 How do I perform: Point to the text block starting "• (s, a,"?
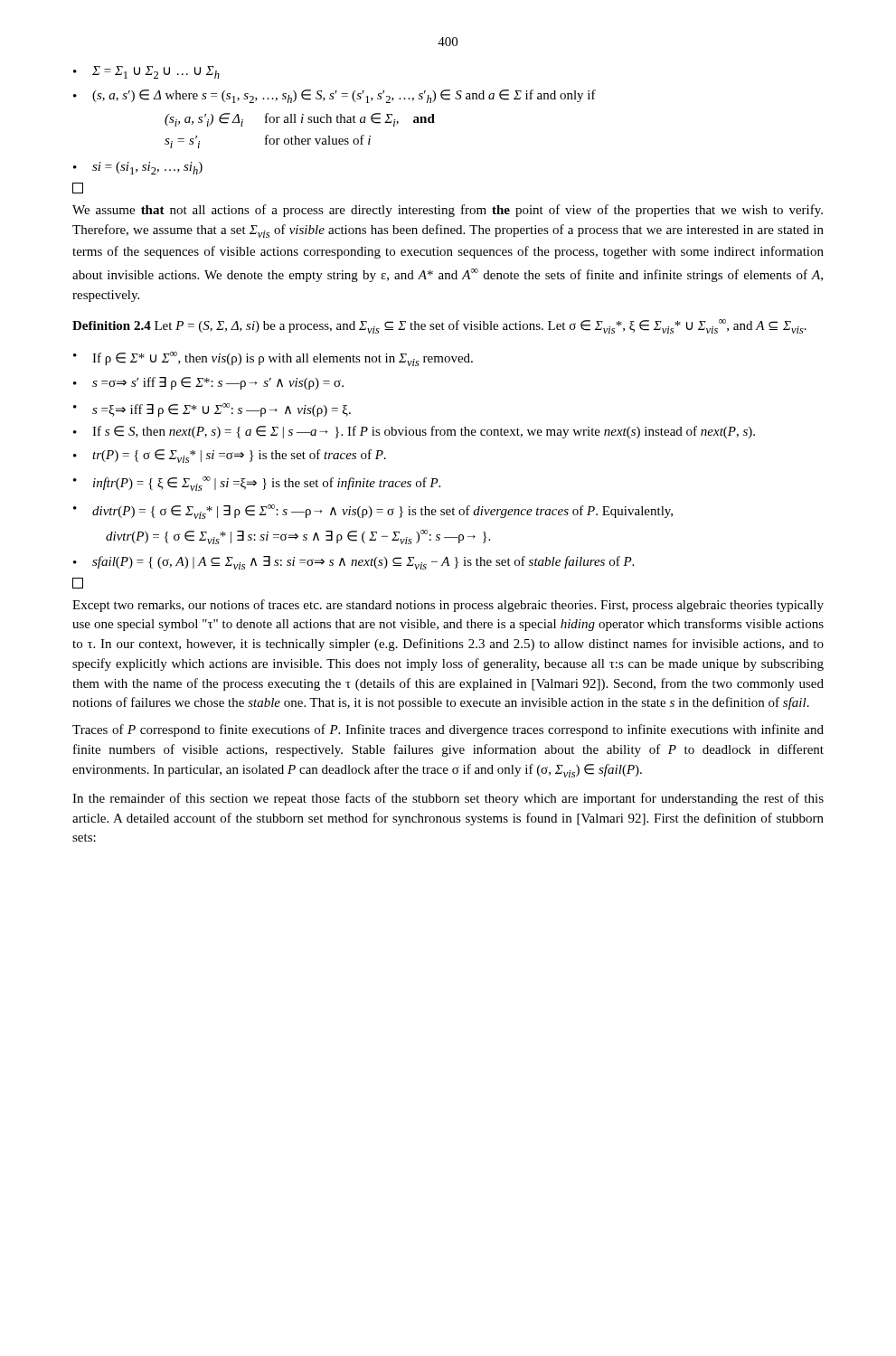tap(335, 96)
